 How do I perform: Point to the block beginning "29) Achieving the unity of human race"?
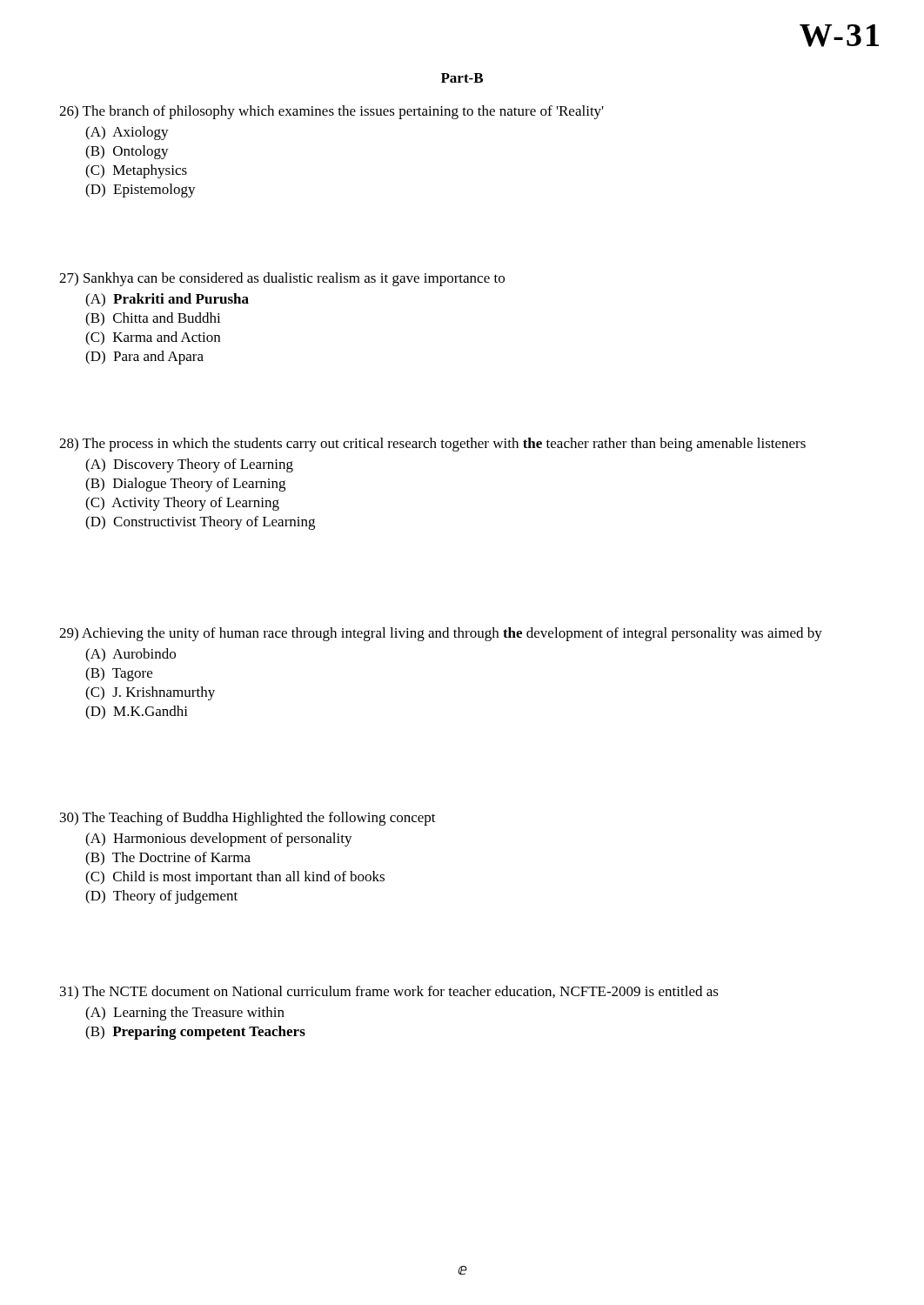click(441, 634)
